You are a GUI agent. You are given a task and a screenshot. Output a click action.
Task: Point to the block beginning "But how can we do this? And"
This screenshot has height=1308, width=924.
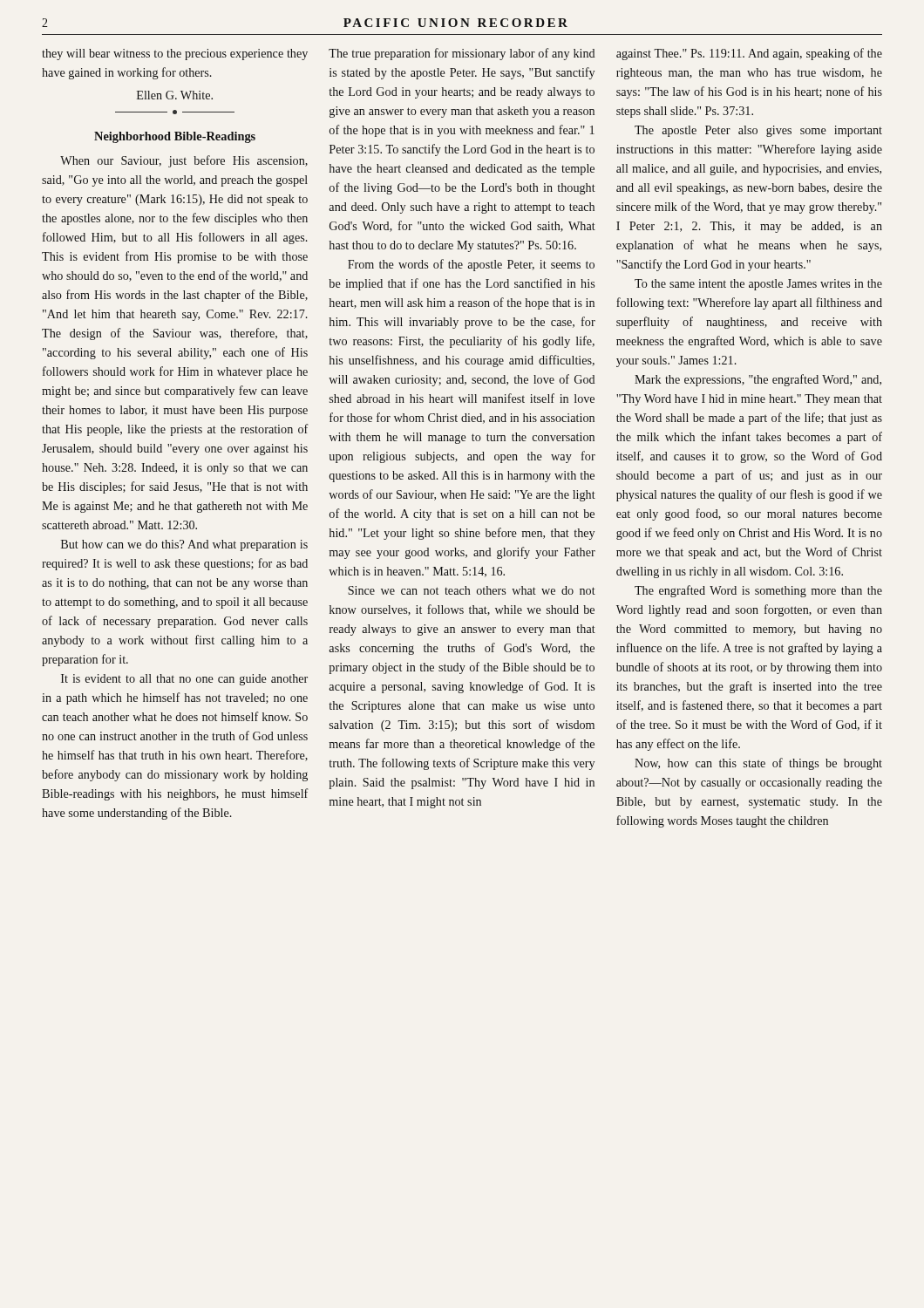175,602
